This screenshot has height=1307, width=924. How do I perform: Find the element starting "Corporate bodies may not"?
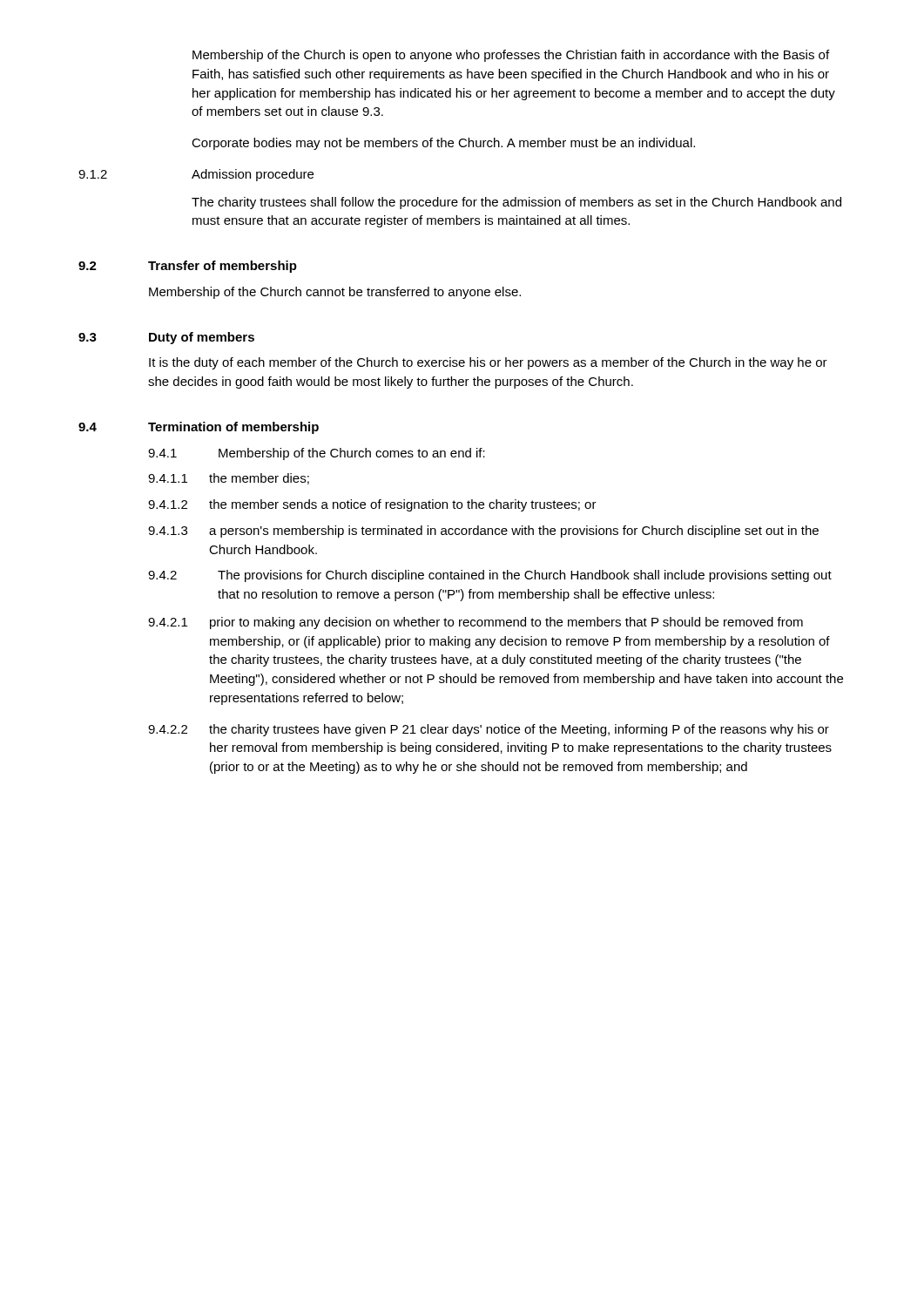coord(444,142)
